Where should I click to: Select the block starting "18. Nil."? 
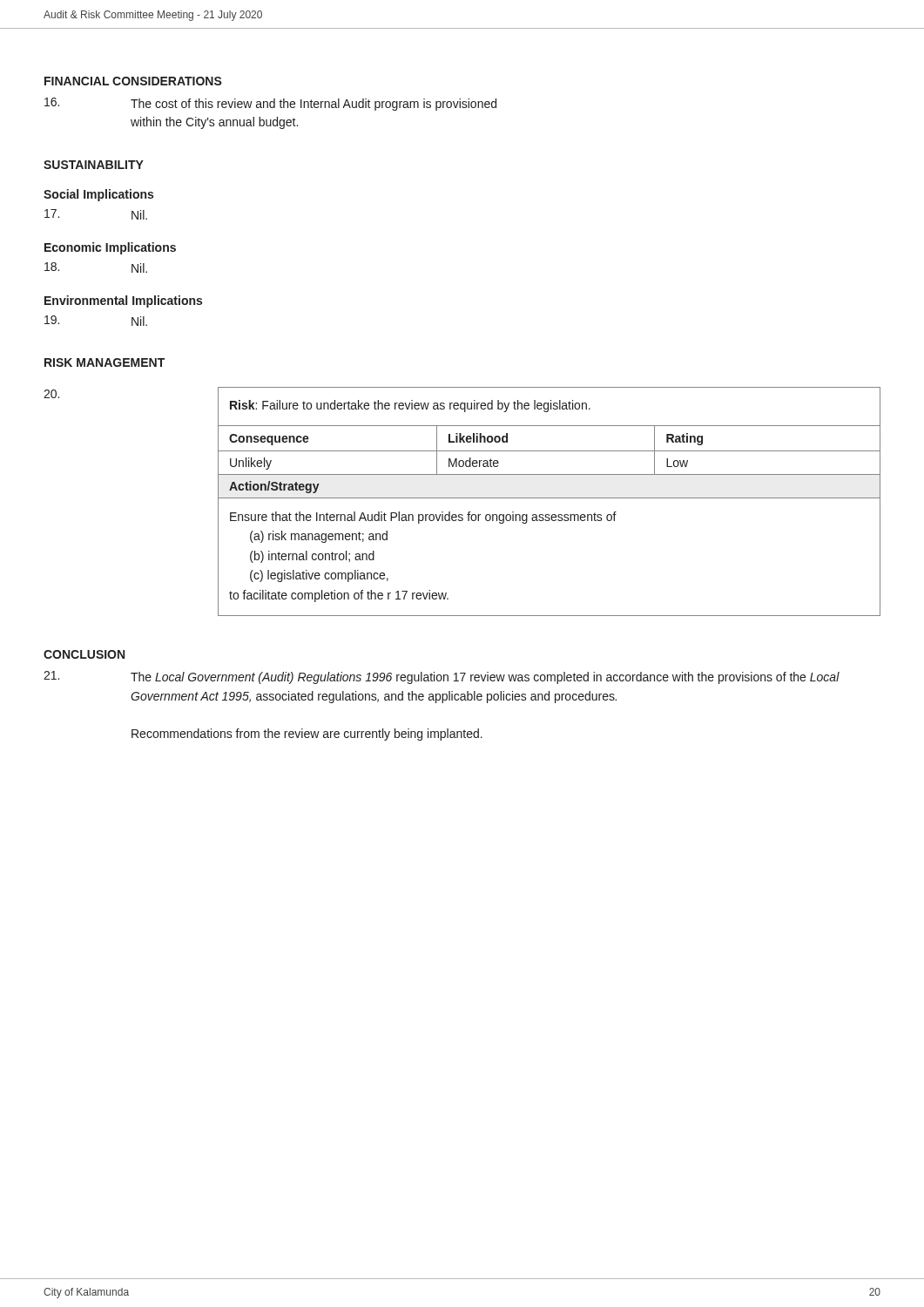pyautogui.click(x=53, y=267)
